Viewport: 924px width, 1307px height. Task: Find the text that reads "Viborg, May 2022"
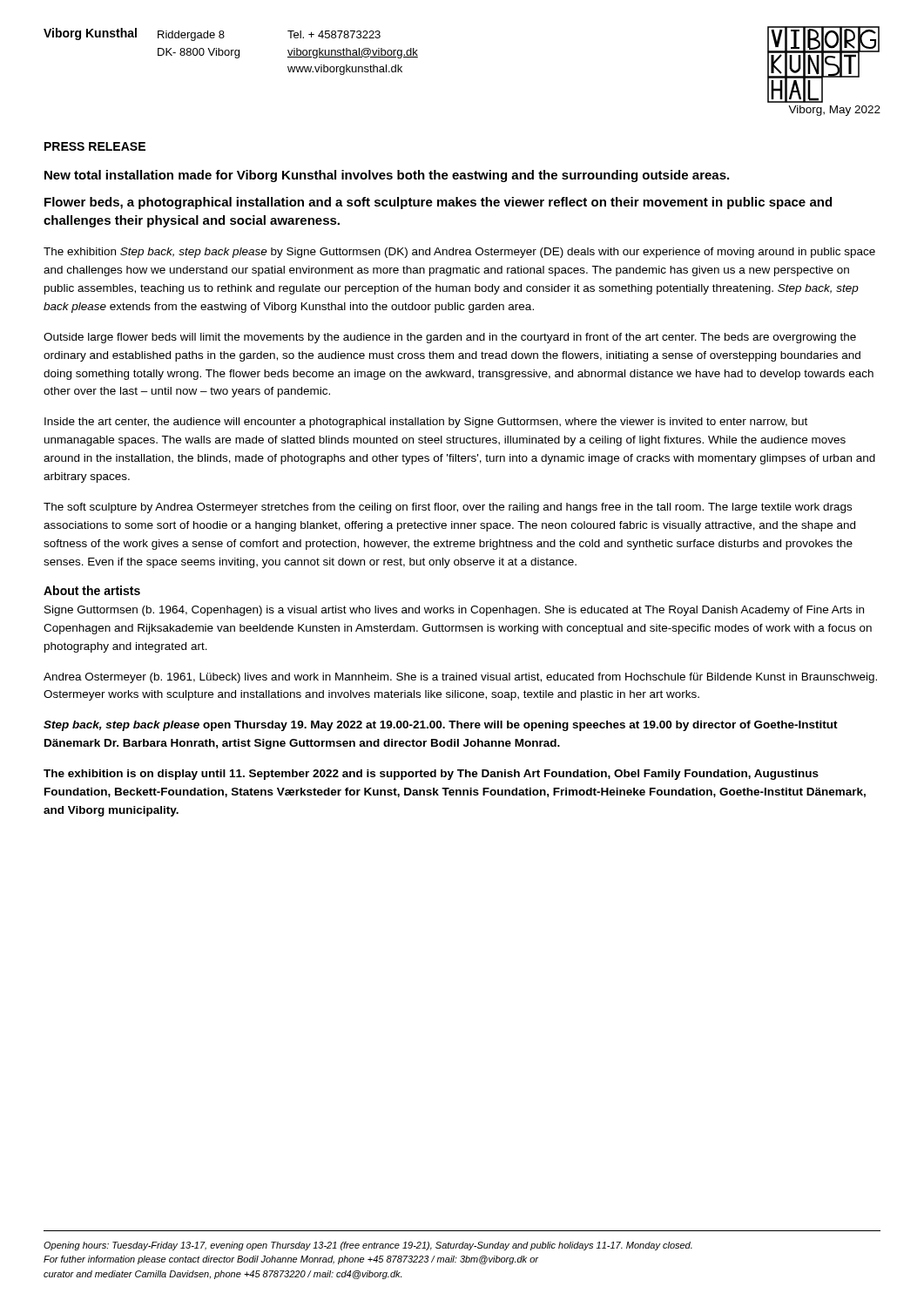pos(835,109)
